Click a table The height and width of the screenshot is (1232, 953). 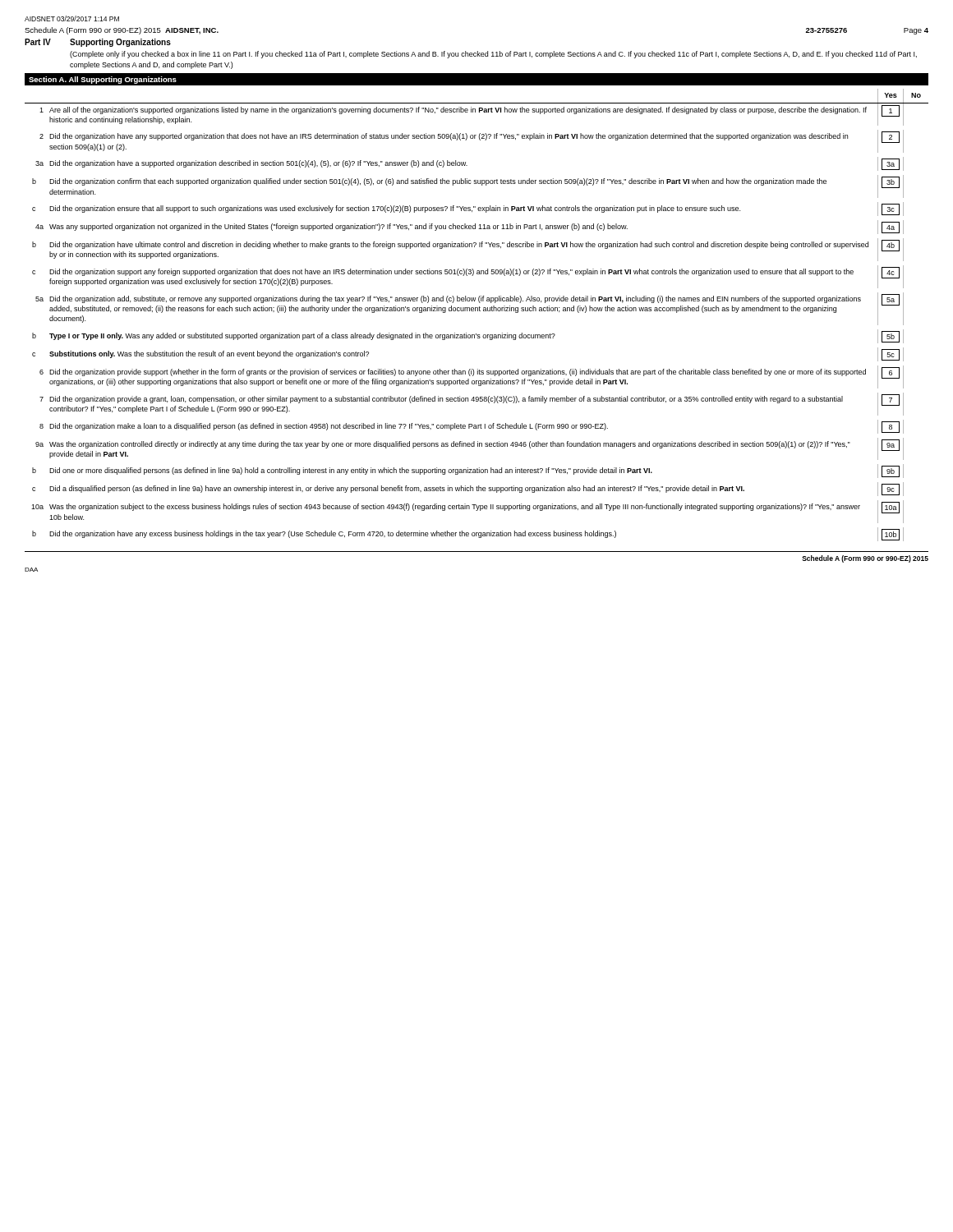[x=476, y=315]
